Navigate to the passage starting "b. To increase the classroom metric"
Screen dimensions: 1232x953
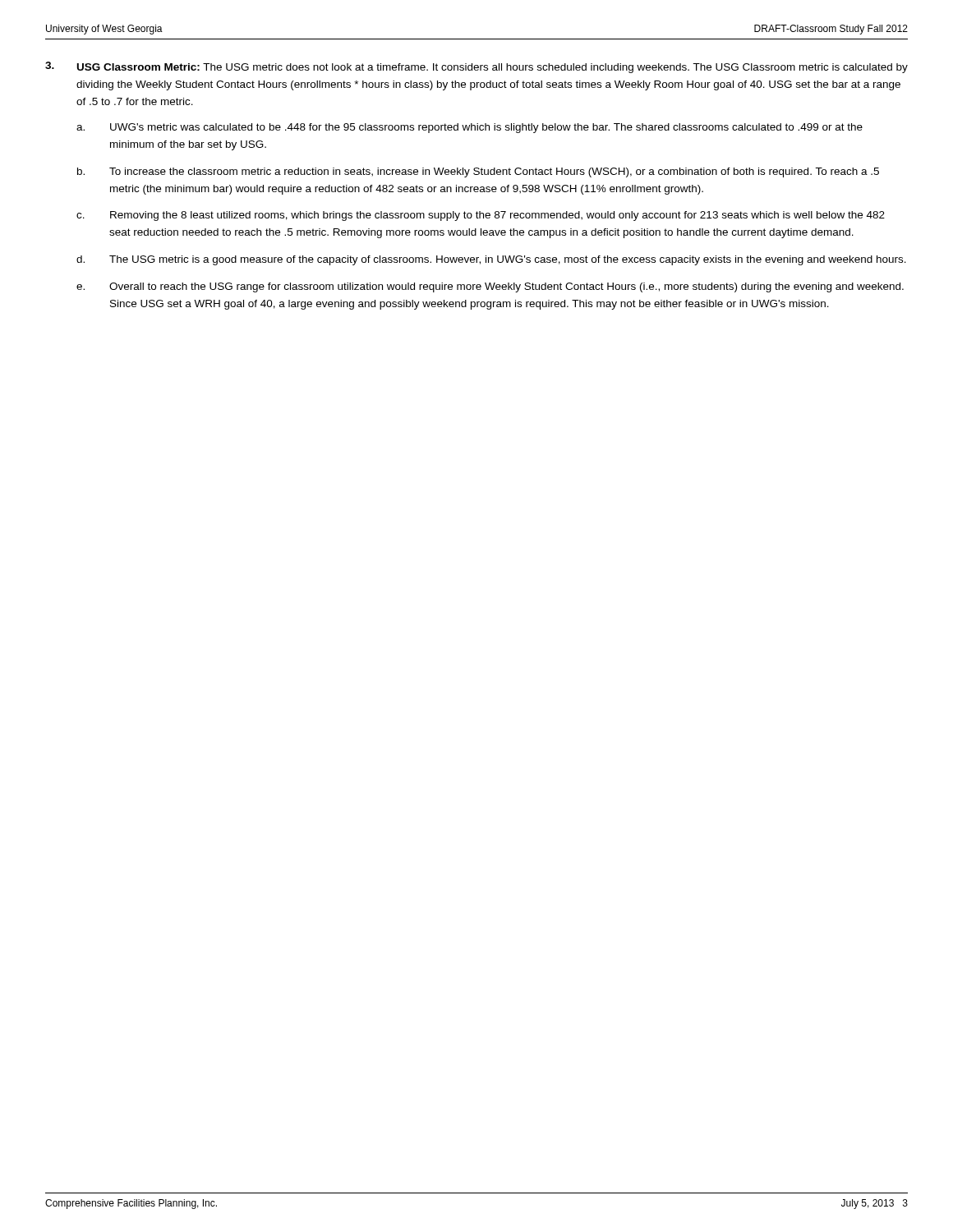click(492, 180)
